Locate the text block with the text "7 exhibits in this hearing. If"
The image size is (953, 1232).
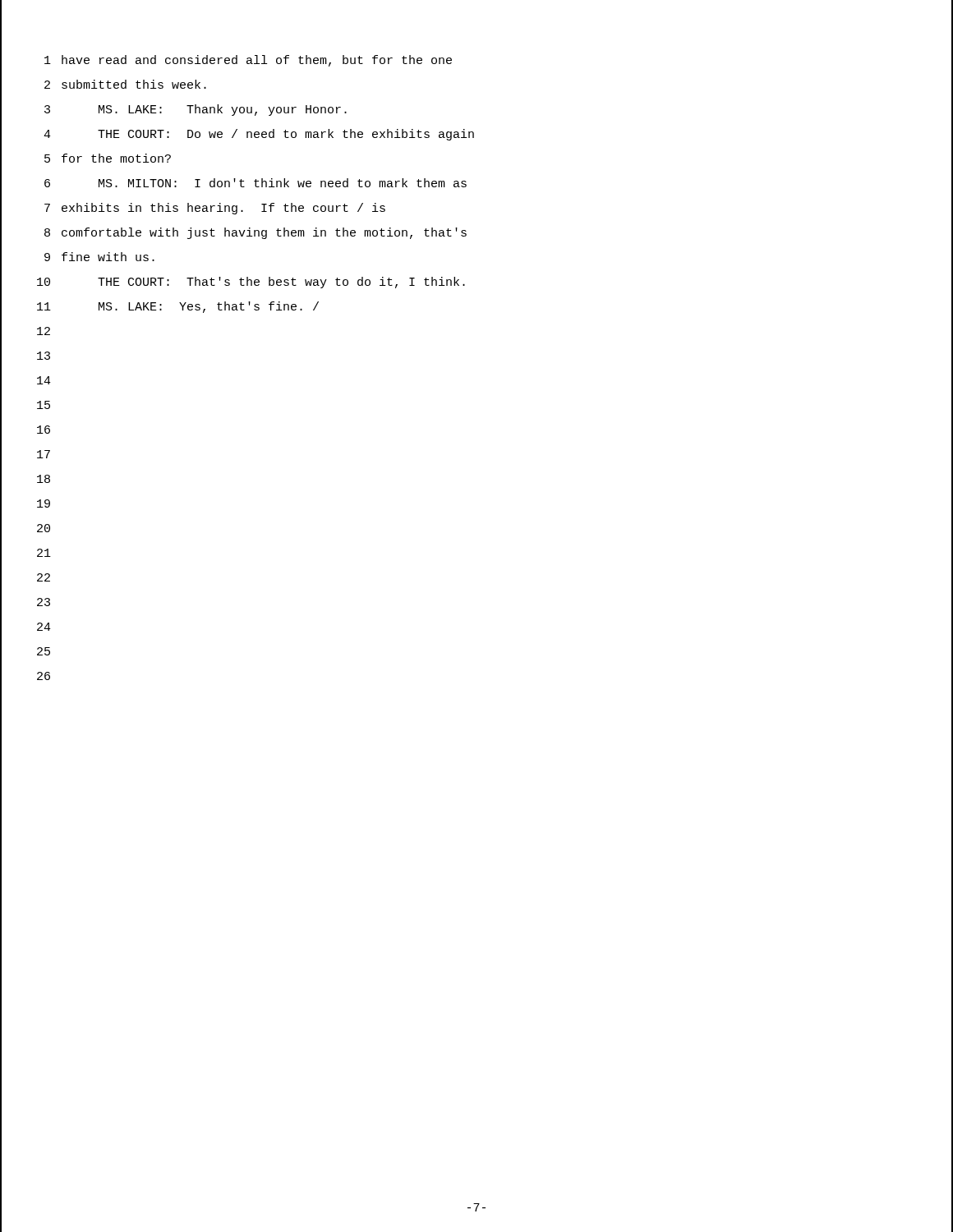(212, 209)
